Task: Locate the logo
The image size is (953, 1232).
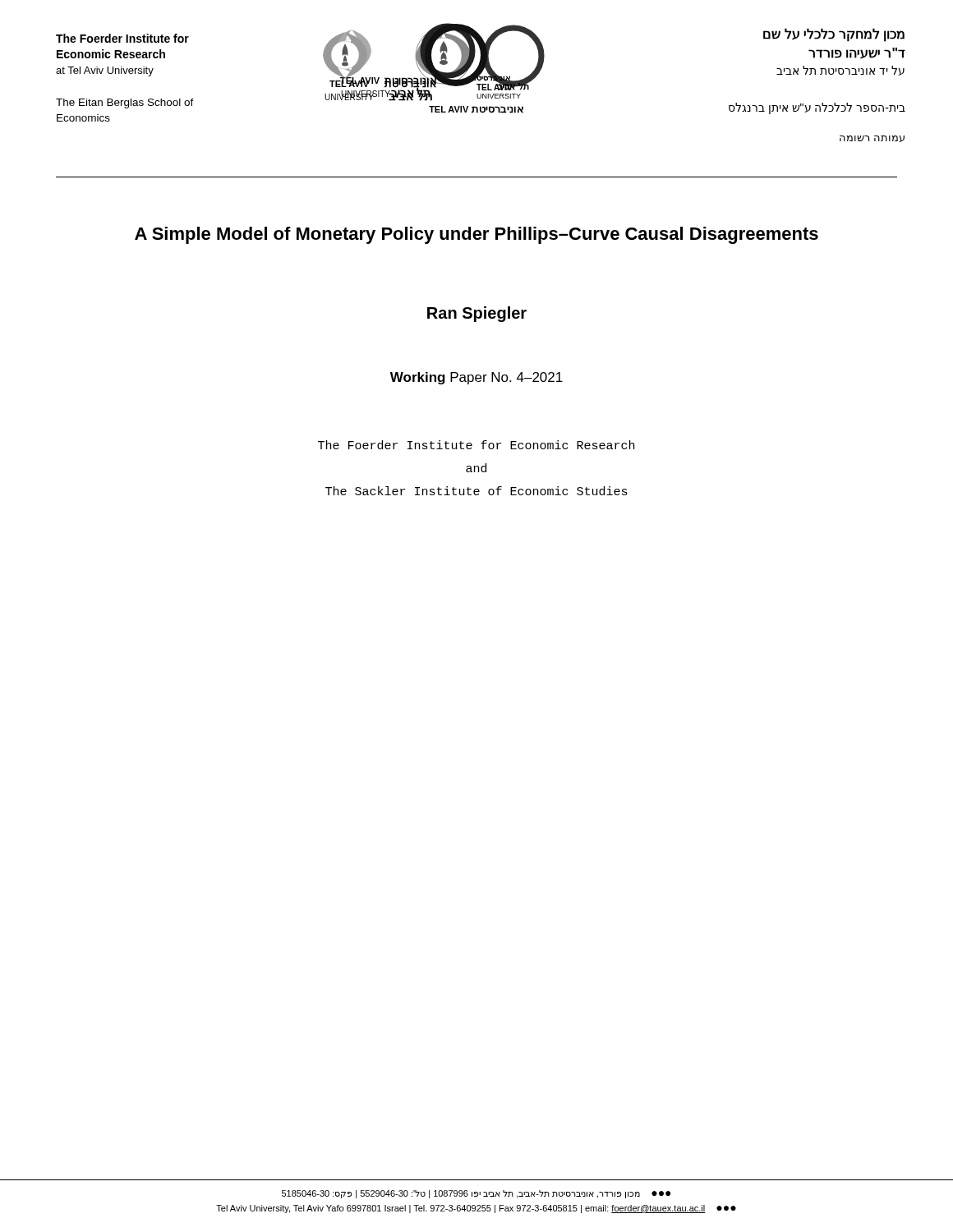Action: [x=476, y=71]
